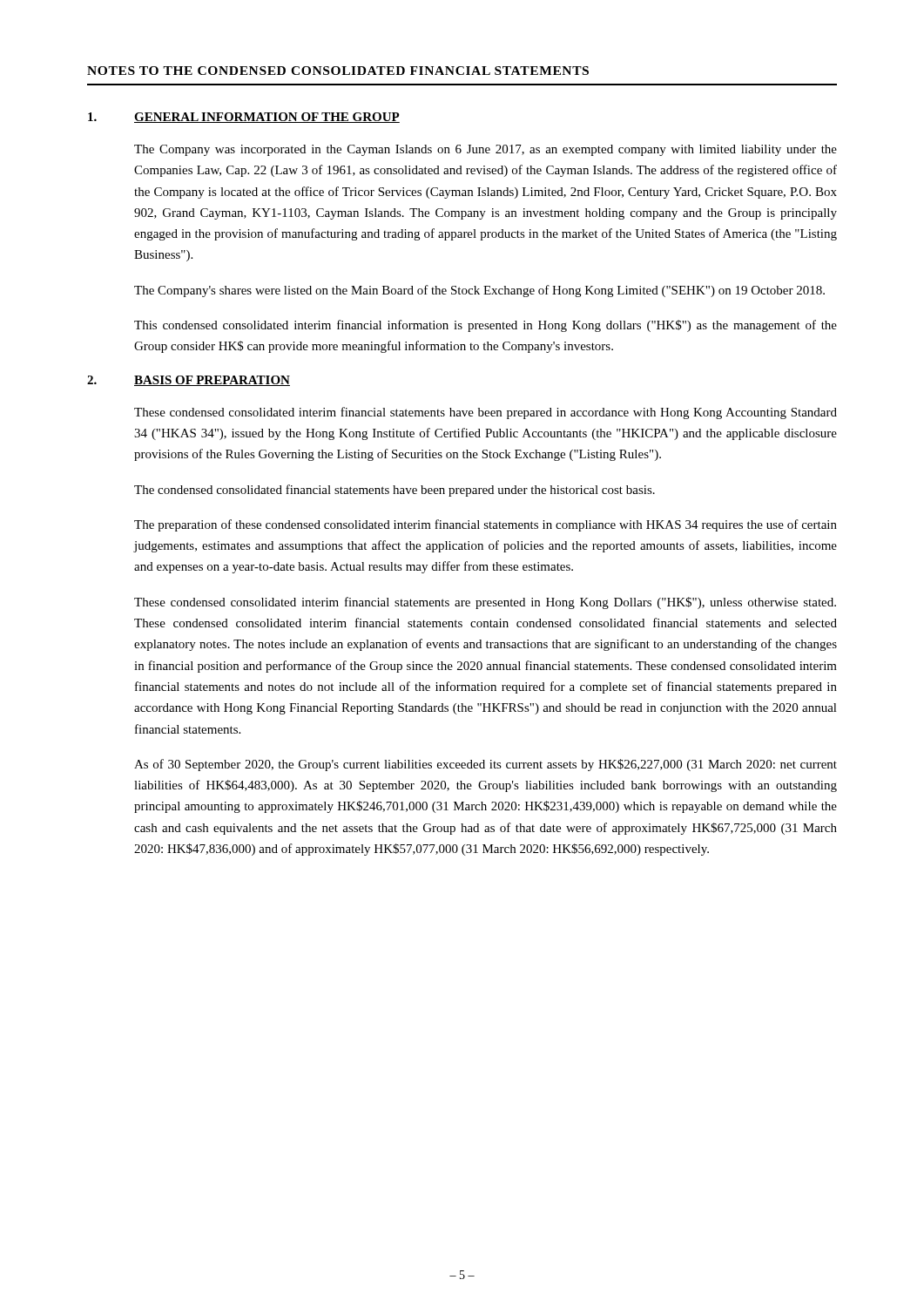924x1307 pixels.
Task: Locate the text block that reads "The preparation of these condensed"
Action: (x=485, y=546)
